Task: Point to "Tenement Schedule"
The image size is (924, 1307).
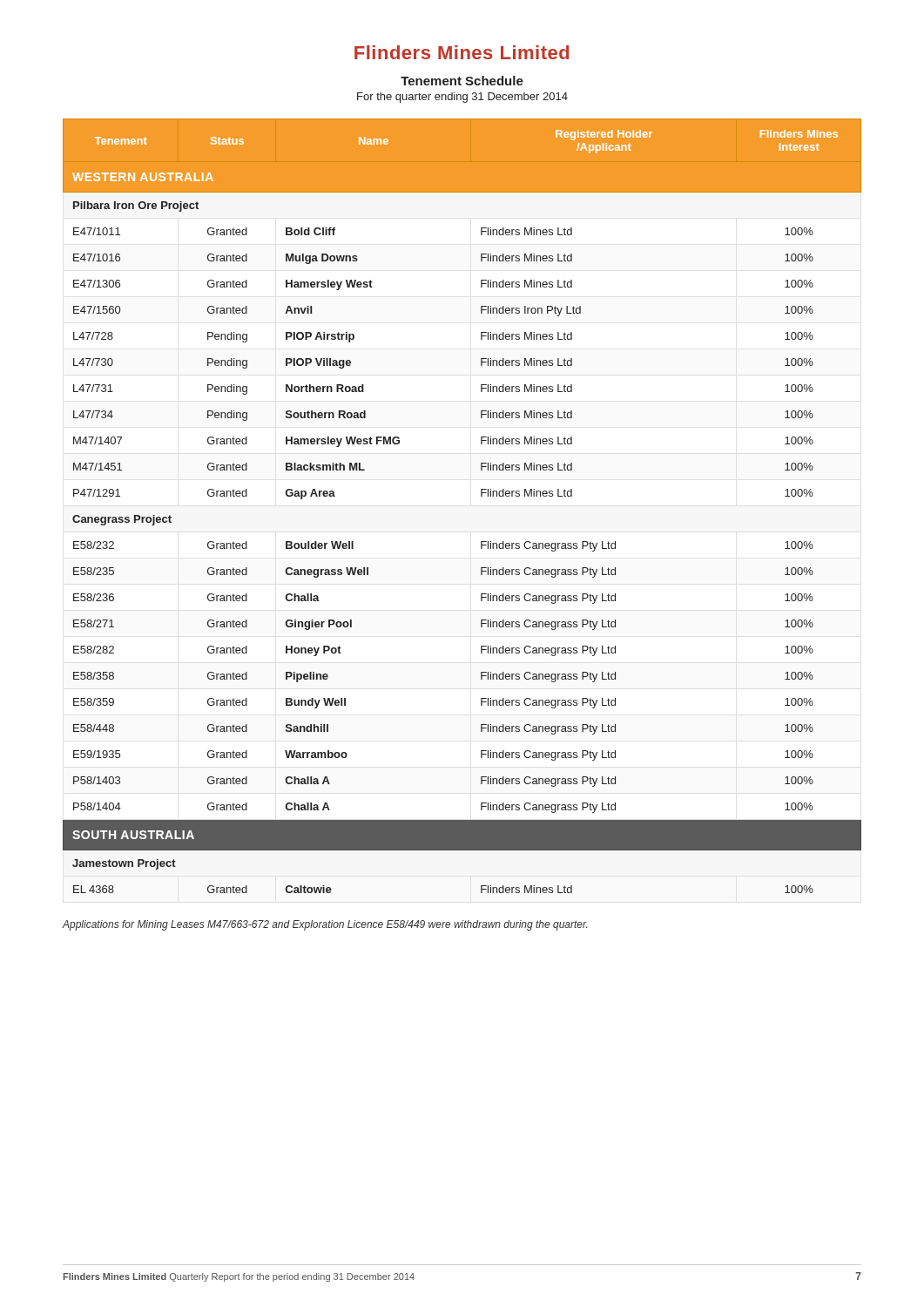Action: 462,81
